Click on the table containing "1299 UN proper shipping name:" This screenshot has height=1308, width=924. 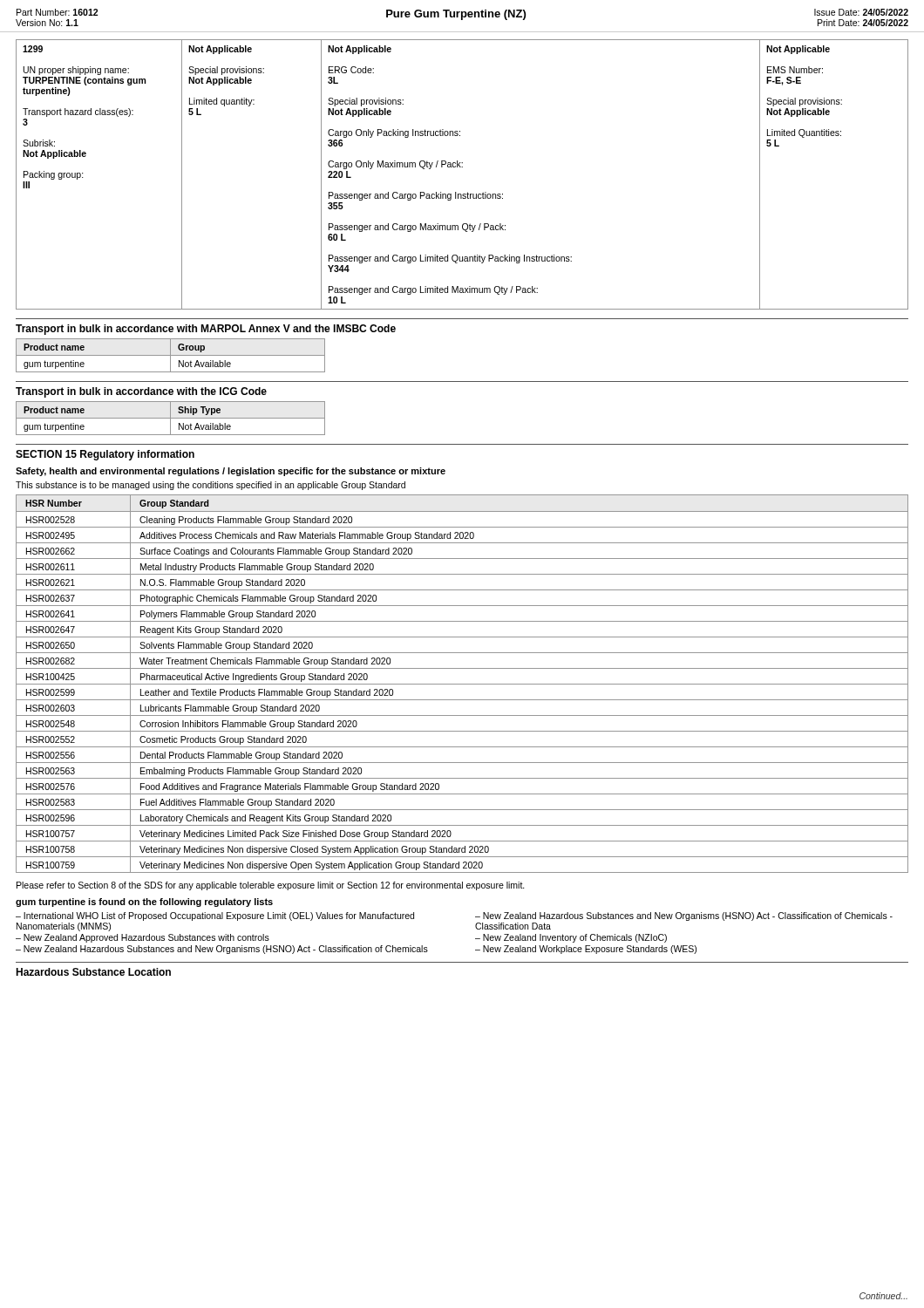(462, 174)
